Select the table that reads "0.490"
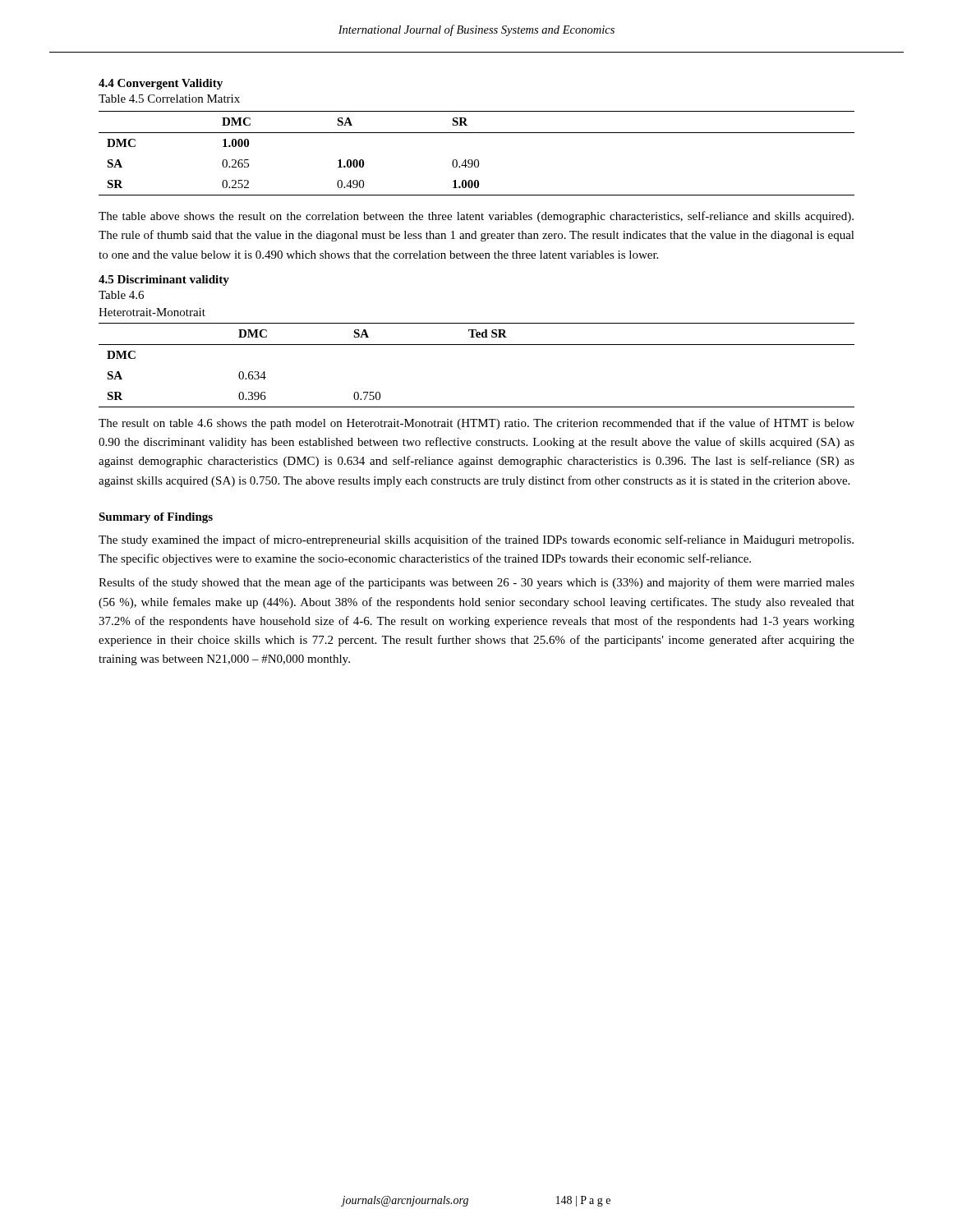 click(x=476, y=153)
